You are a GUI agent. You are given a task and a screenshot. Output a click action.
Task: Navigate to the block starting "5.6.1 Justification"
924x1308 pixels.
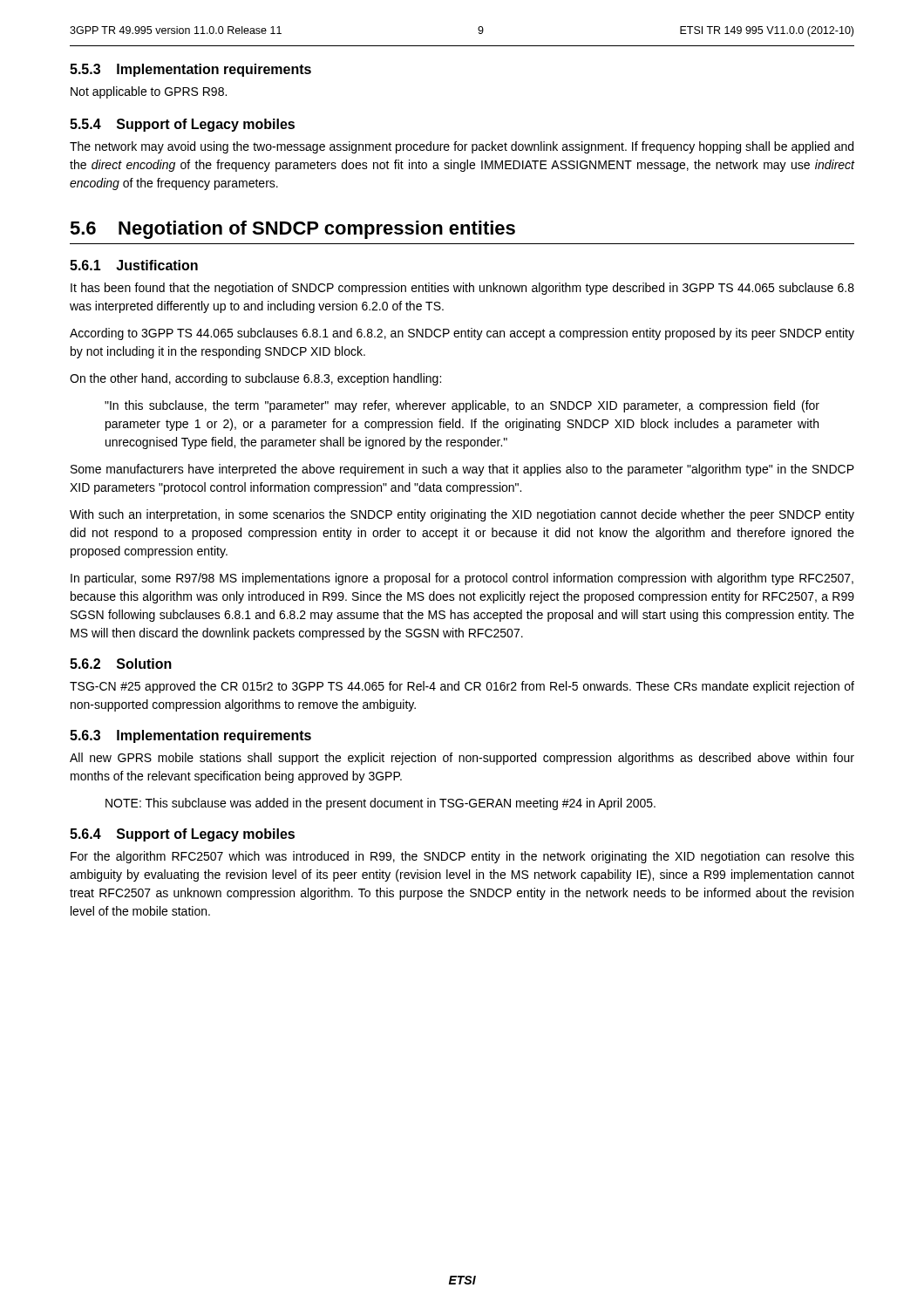tap(134, 266)
